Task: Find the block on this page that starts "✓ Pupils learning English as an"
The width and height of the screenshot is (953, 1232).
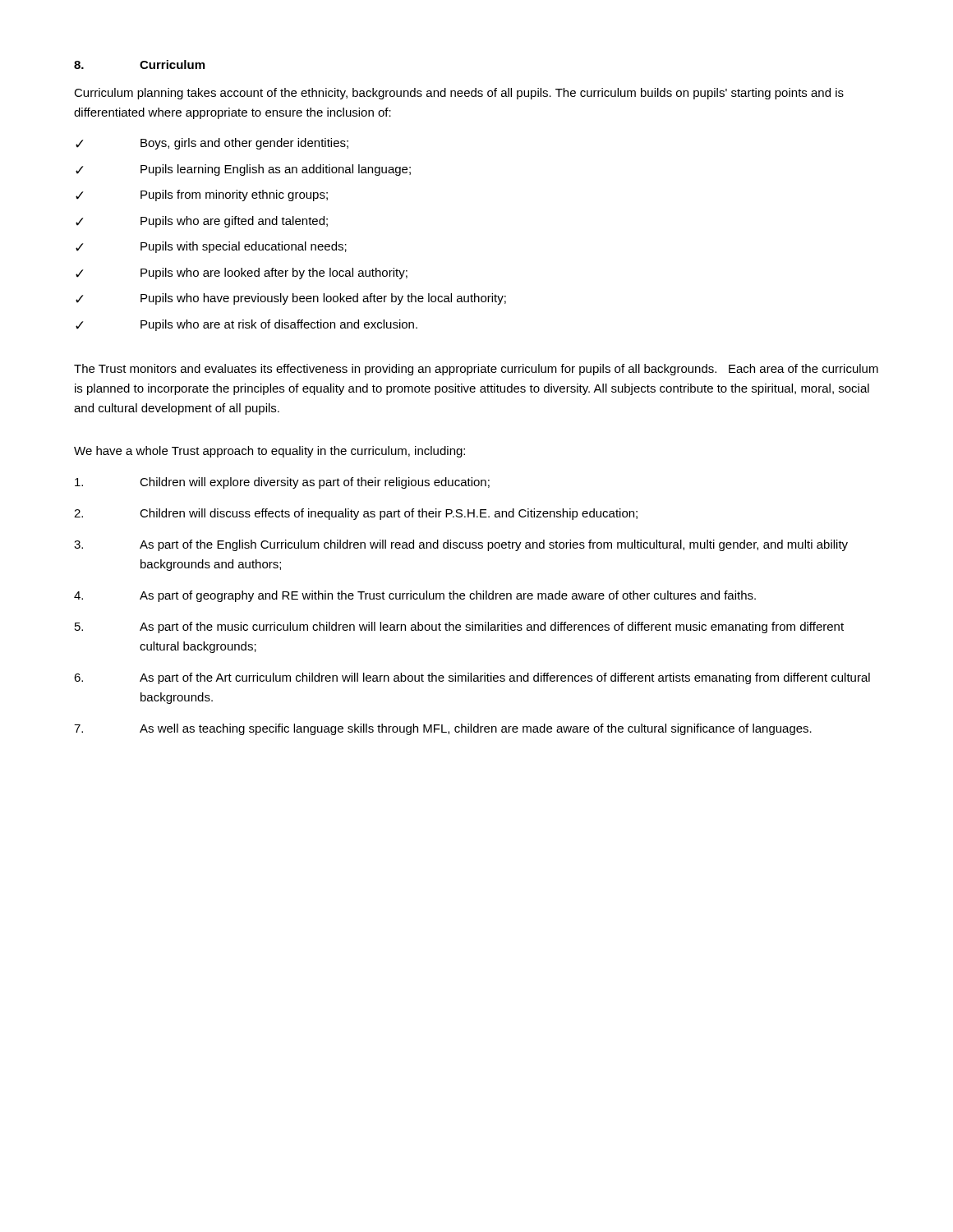Action: click(243, 170)
